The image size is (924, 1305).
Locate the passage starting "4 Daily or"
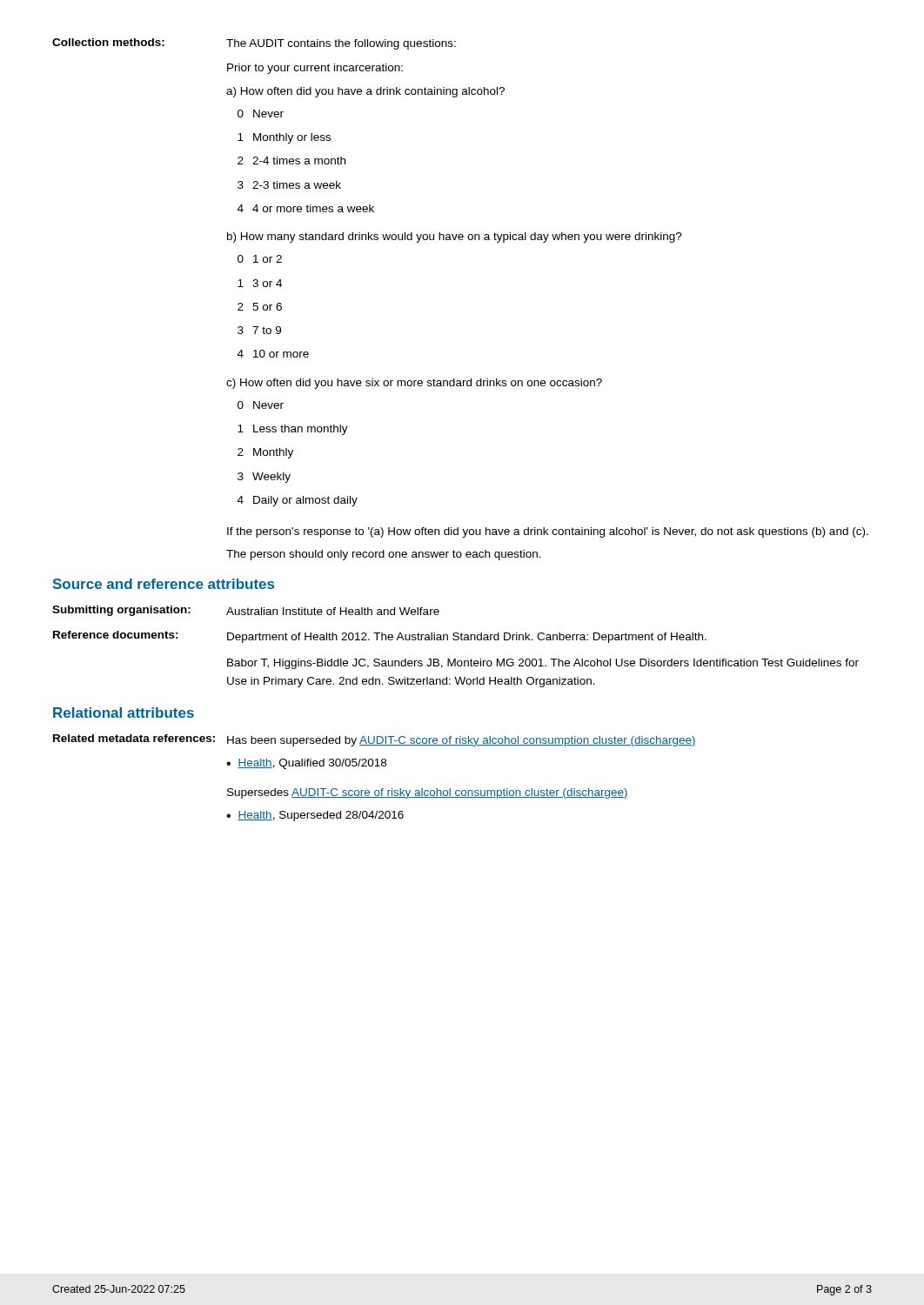298,501
